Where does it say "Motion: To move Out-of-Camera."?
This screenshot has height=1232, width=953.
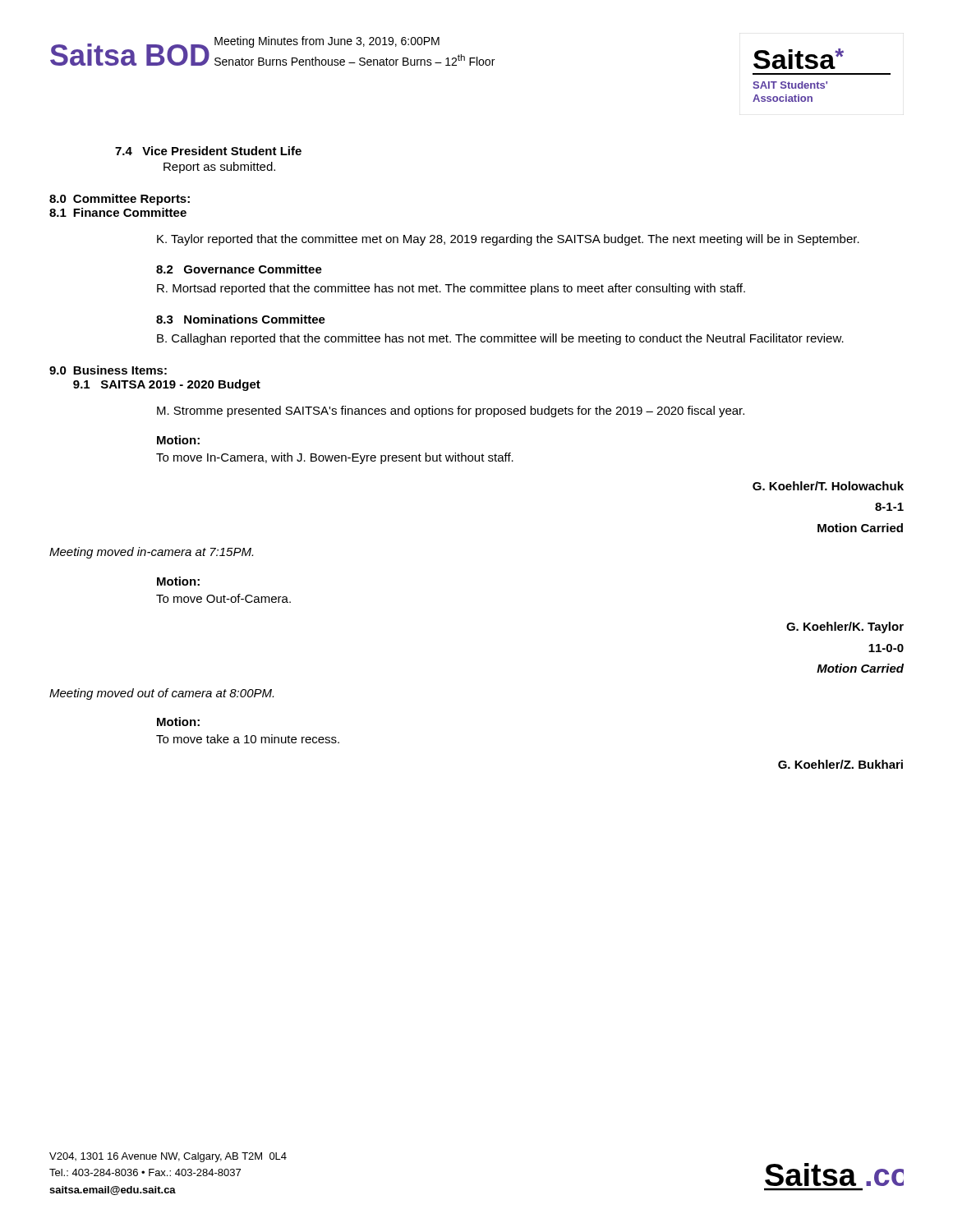pyautogui.click(x=178, y=581)
